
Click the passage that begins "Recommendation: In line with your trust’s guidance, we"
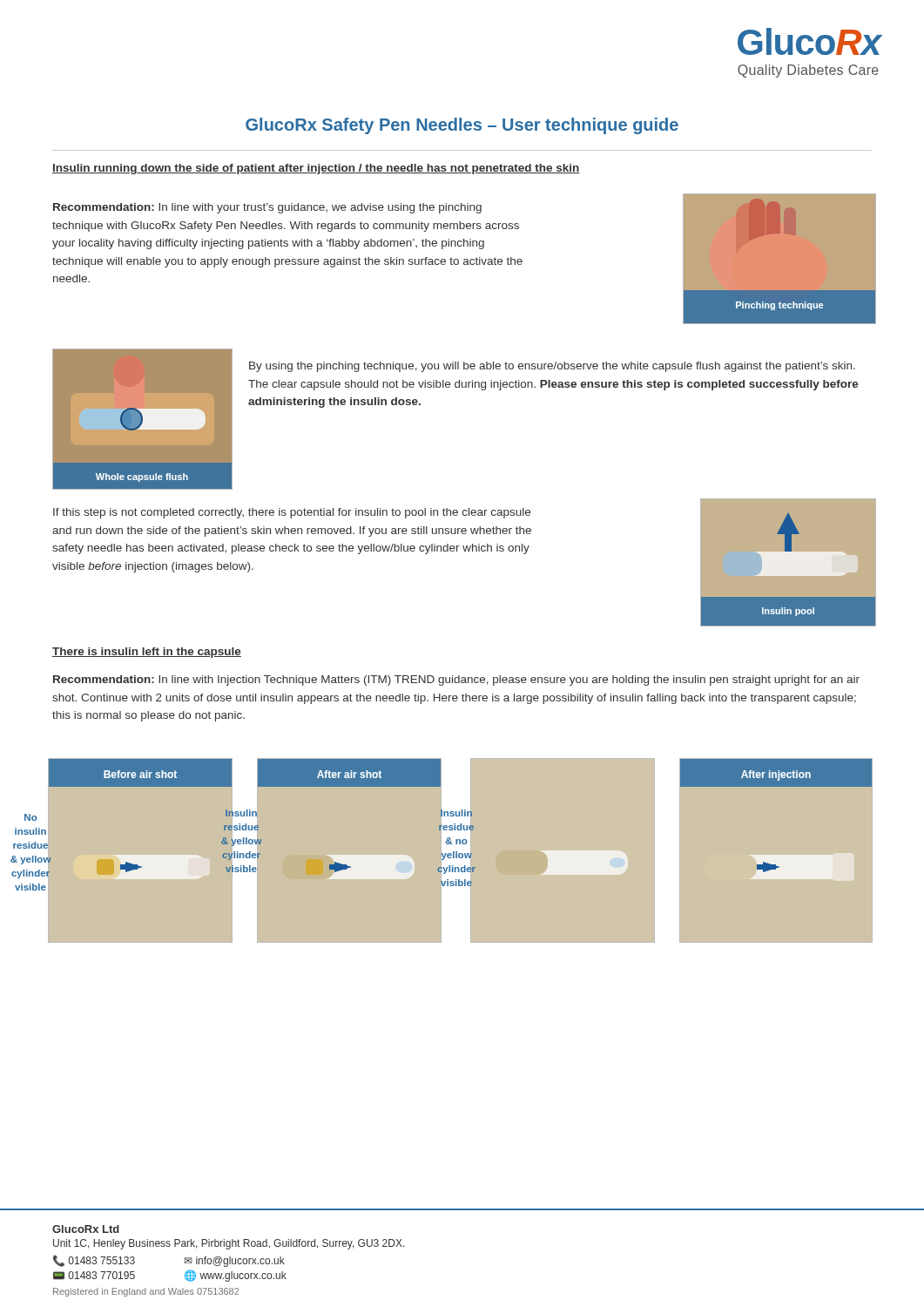coord(288,243)
